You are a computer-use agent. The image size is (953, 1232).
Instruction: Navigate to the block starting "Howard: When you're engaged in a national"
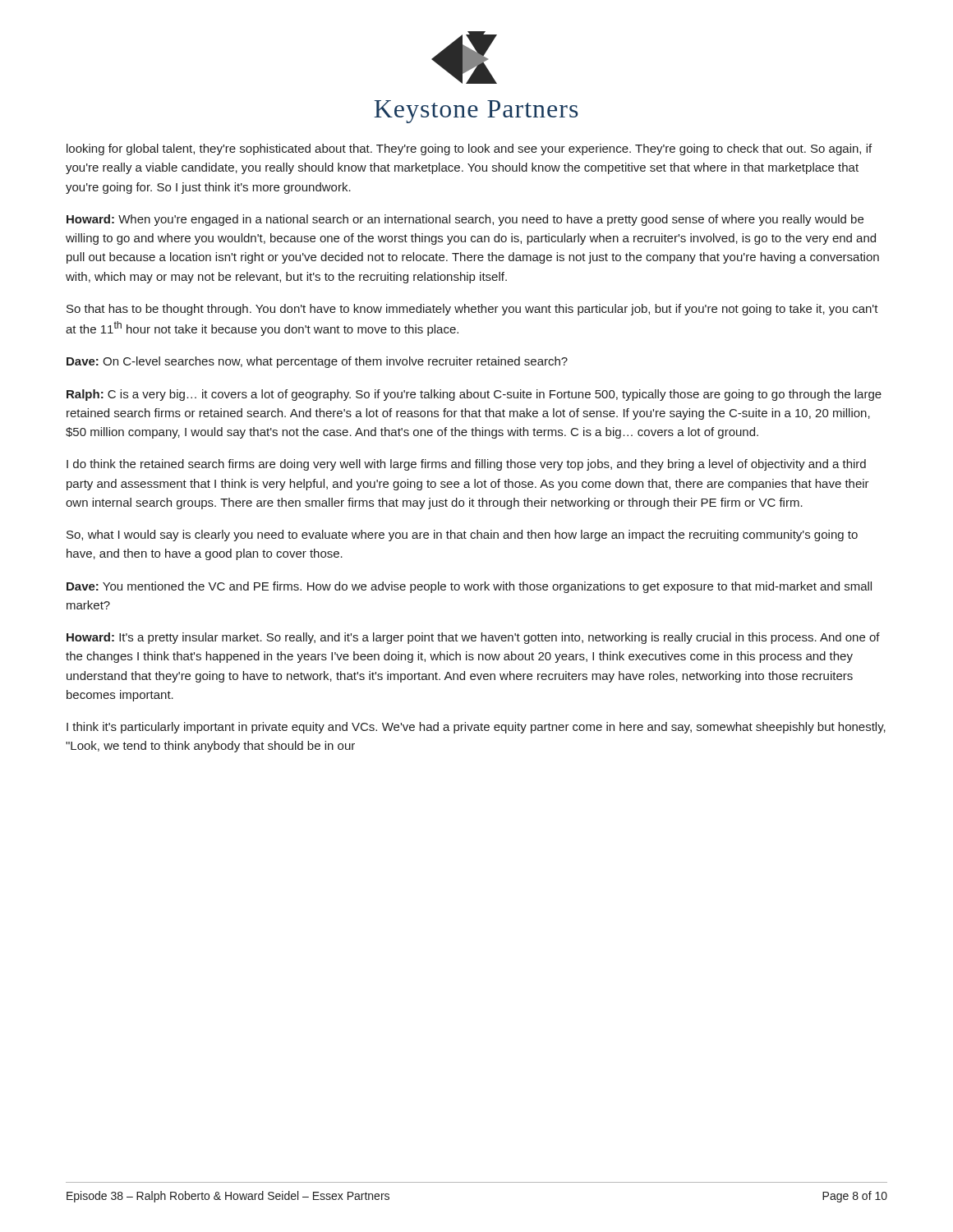(473, 247)
